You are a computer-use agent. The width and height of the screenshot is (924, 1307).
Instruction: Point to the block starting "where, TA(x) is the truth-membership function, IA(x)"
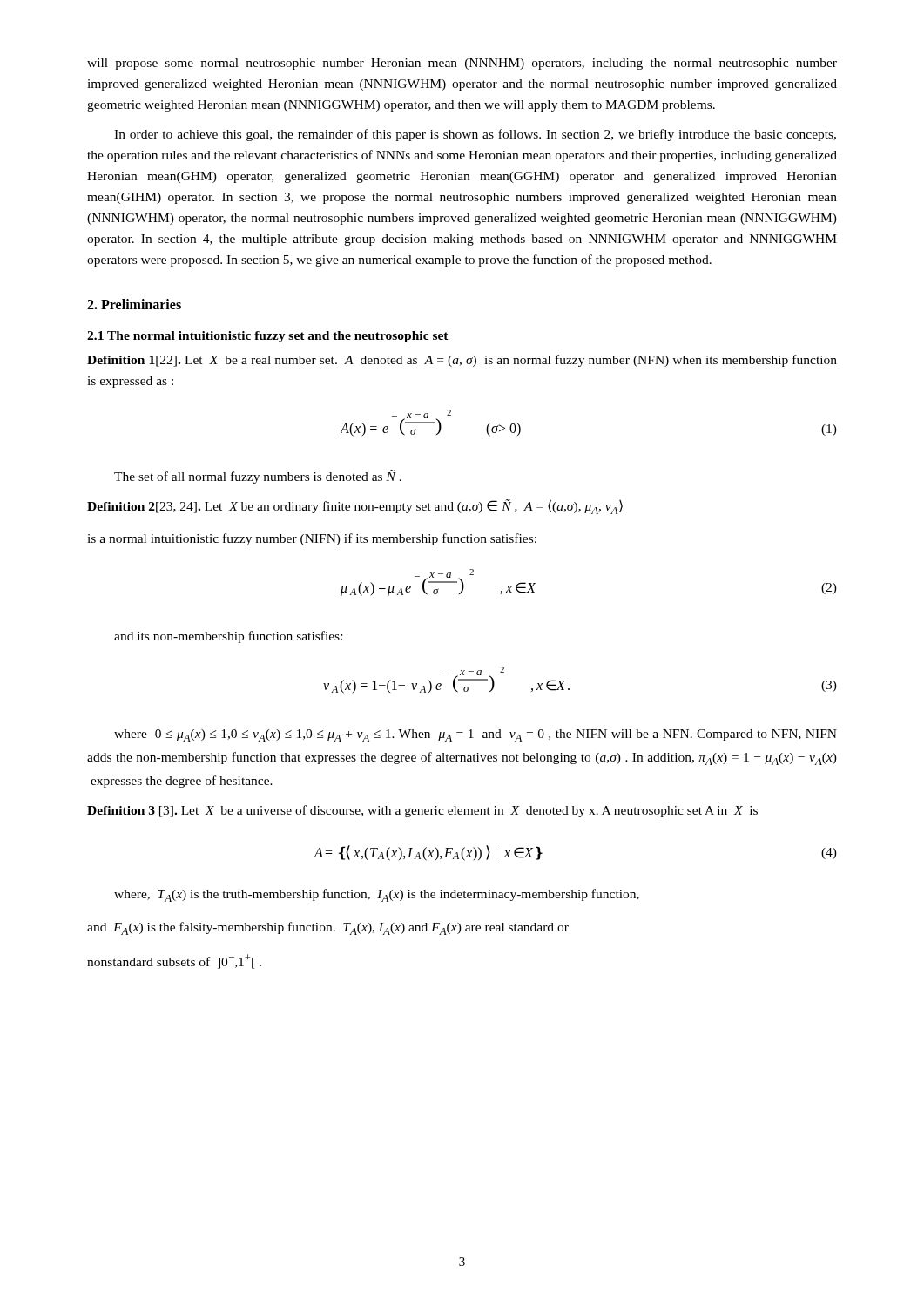(462, 928)
